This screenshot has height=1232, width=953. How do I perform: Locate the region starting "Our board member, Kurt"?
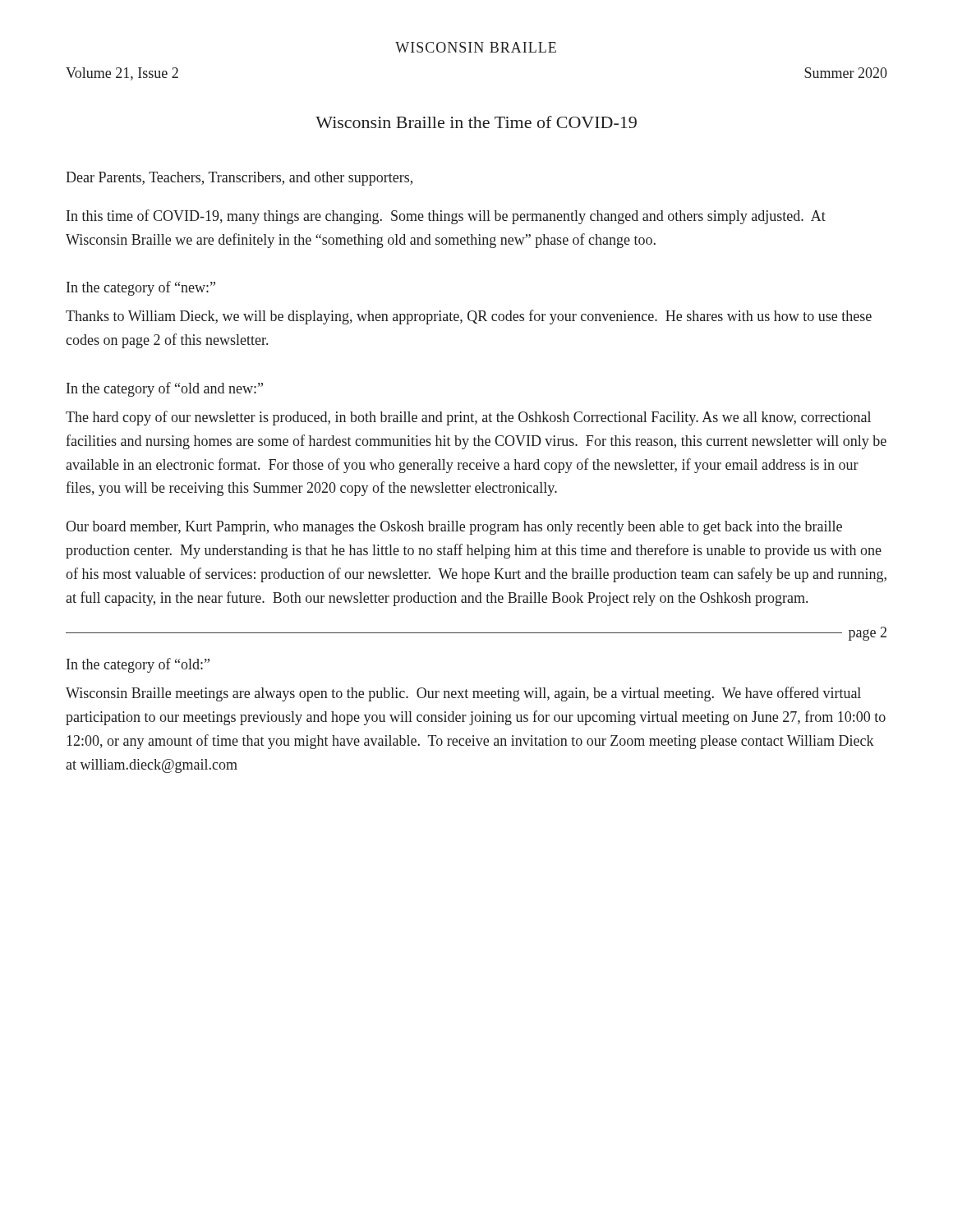pyautogui.click(x=476, y=562)
